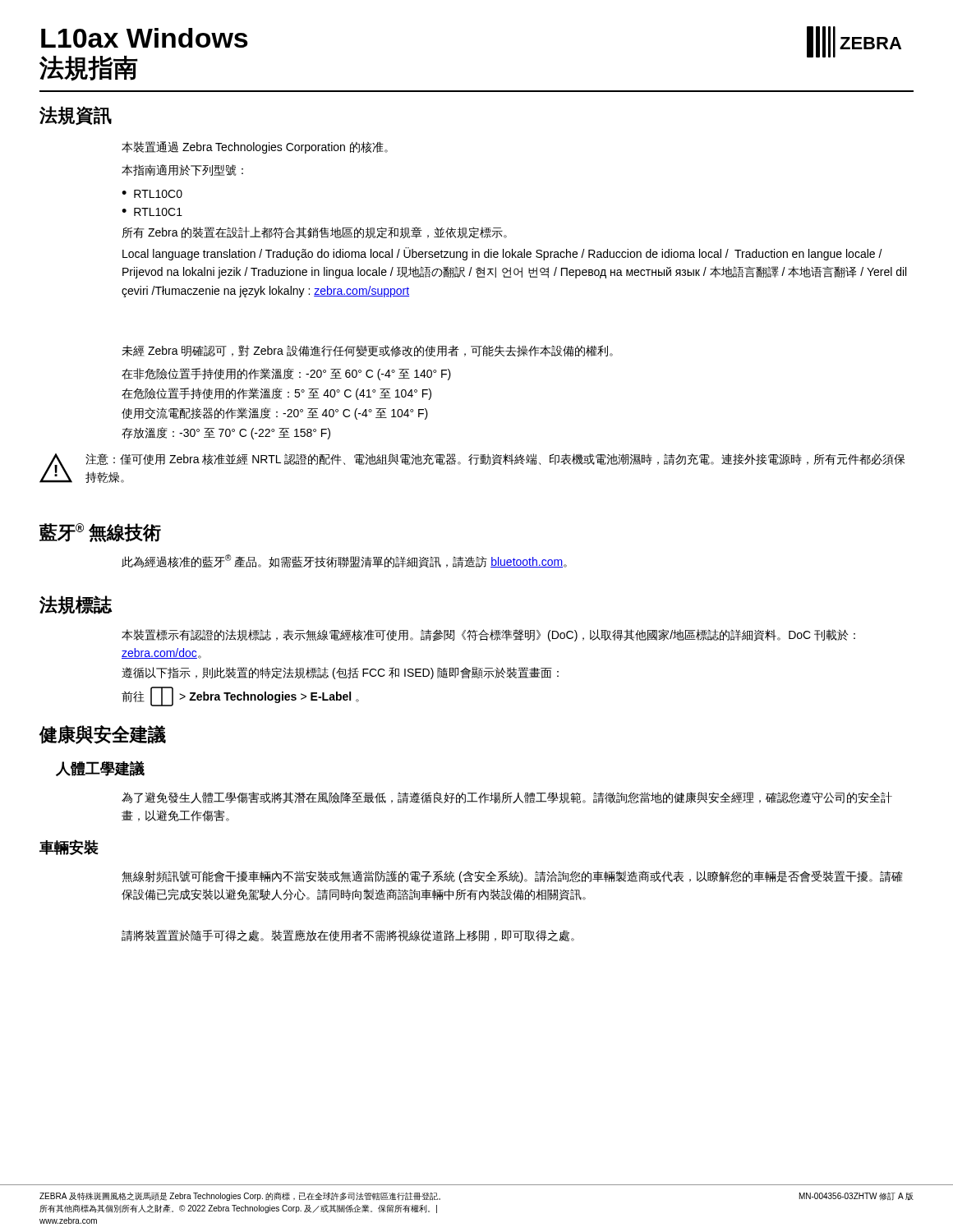Point to the text block starting "無線射頻訊號可能會干擾車輛內不當安裝或無適當防護的電子系統 (含安全系統)。請洽詢您的車輛製造商或代表，以瞭解您的車輛是否會受裝置干擾。請確保設備已完成安裝以避免駕駛人分心。請同時向製造商諮詢車輛中所有內裝設備的相關資訊。"
Image resolution: width=953 pixels, height=1232 pixels.
[x=512, y=886]
